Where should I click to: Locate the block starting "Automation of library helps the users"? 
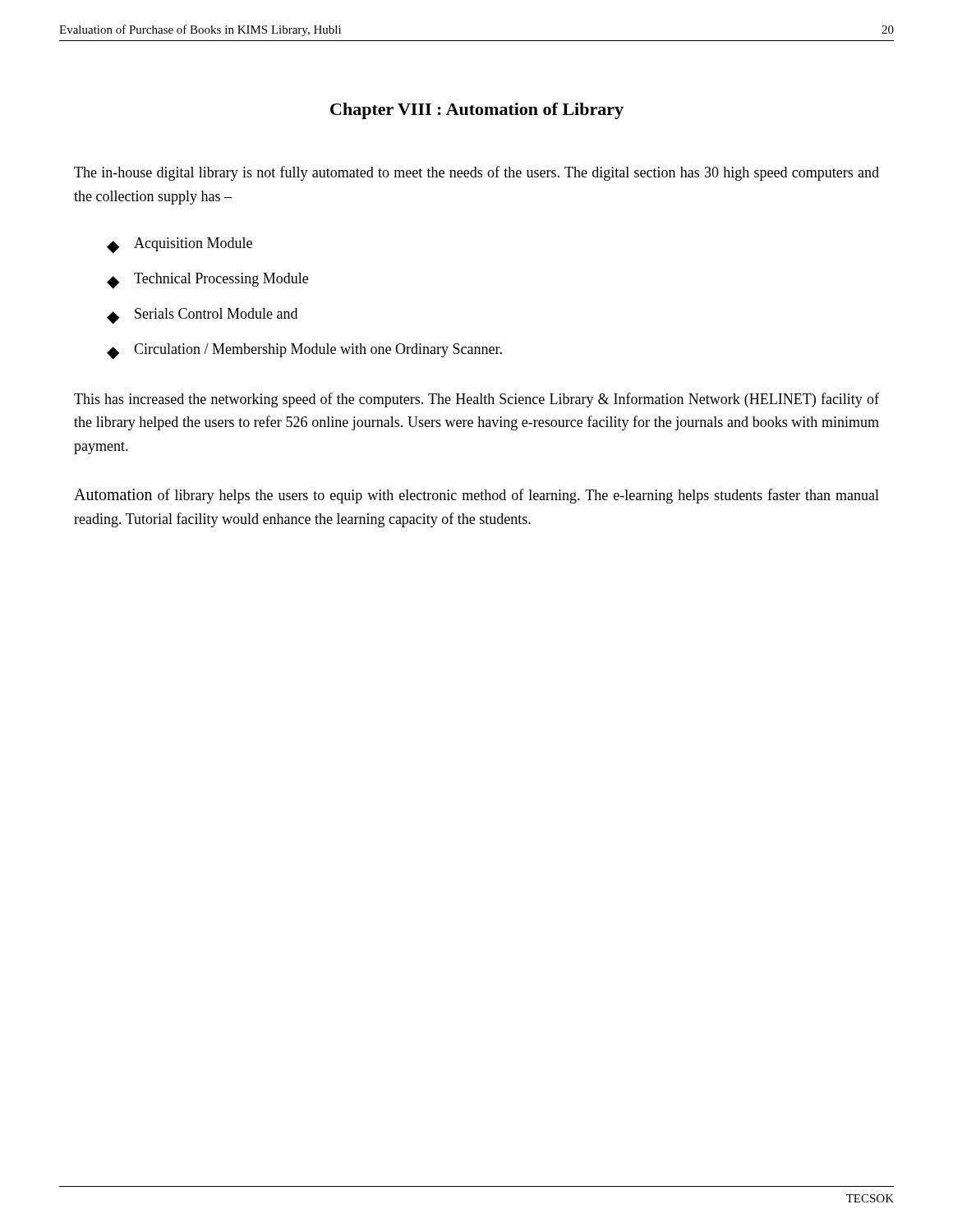click(x=476, y=506)
